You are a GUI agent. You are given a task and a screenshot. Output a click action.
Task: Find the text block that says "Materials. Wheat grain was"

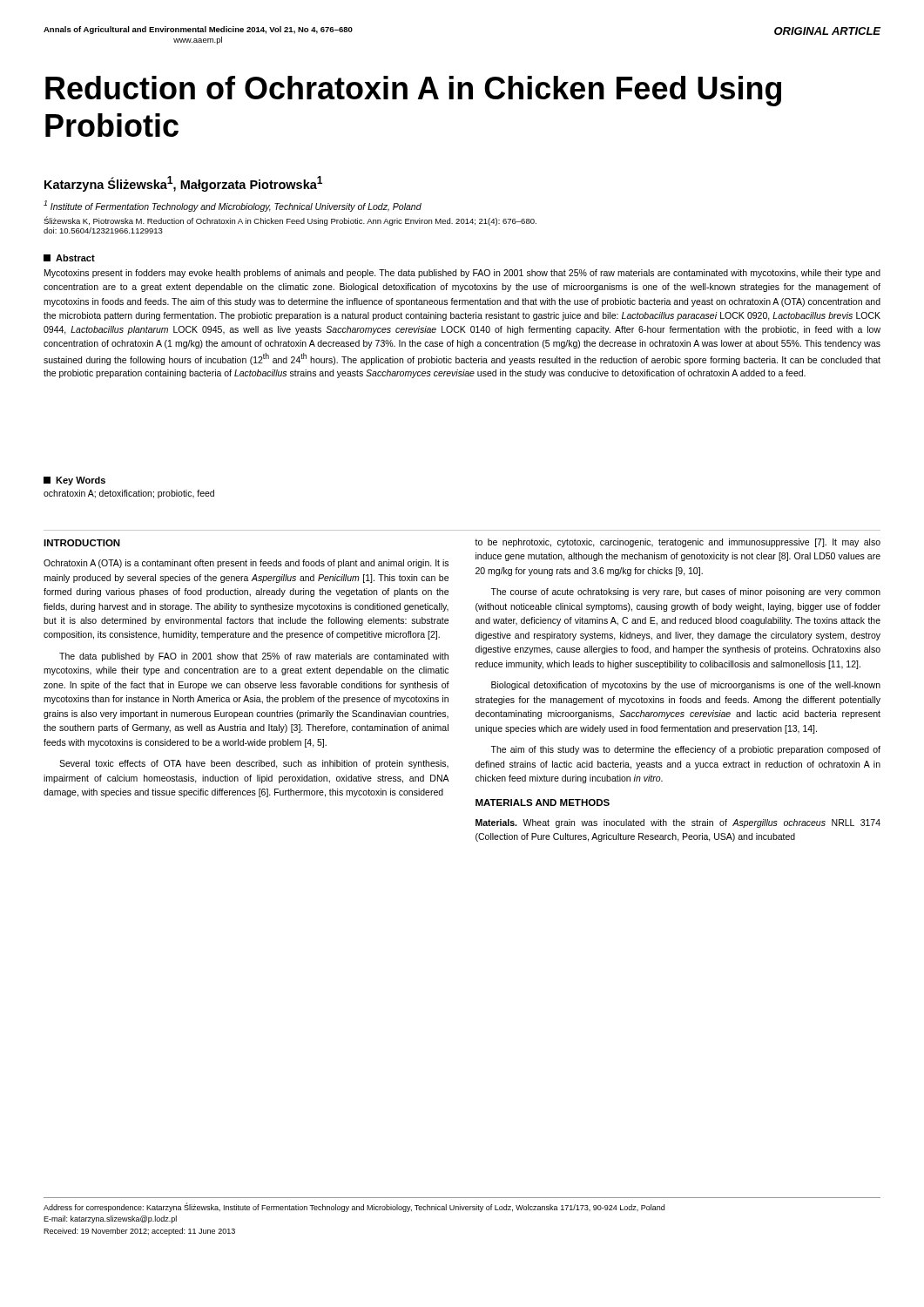(x=678, y=830)
